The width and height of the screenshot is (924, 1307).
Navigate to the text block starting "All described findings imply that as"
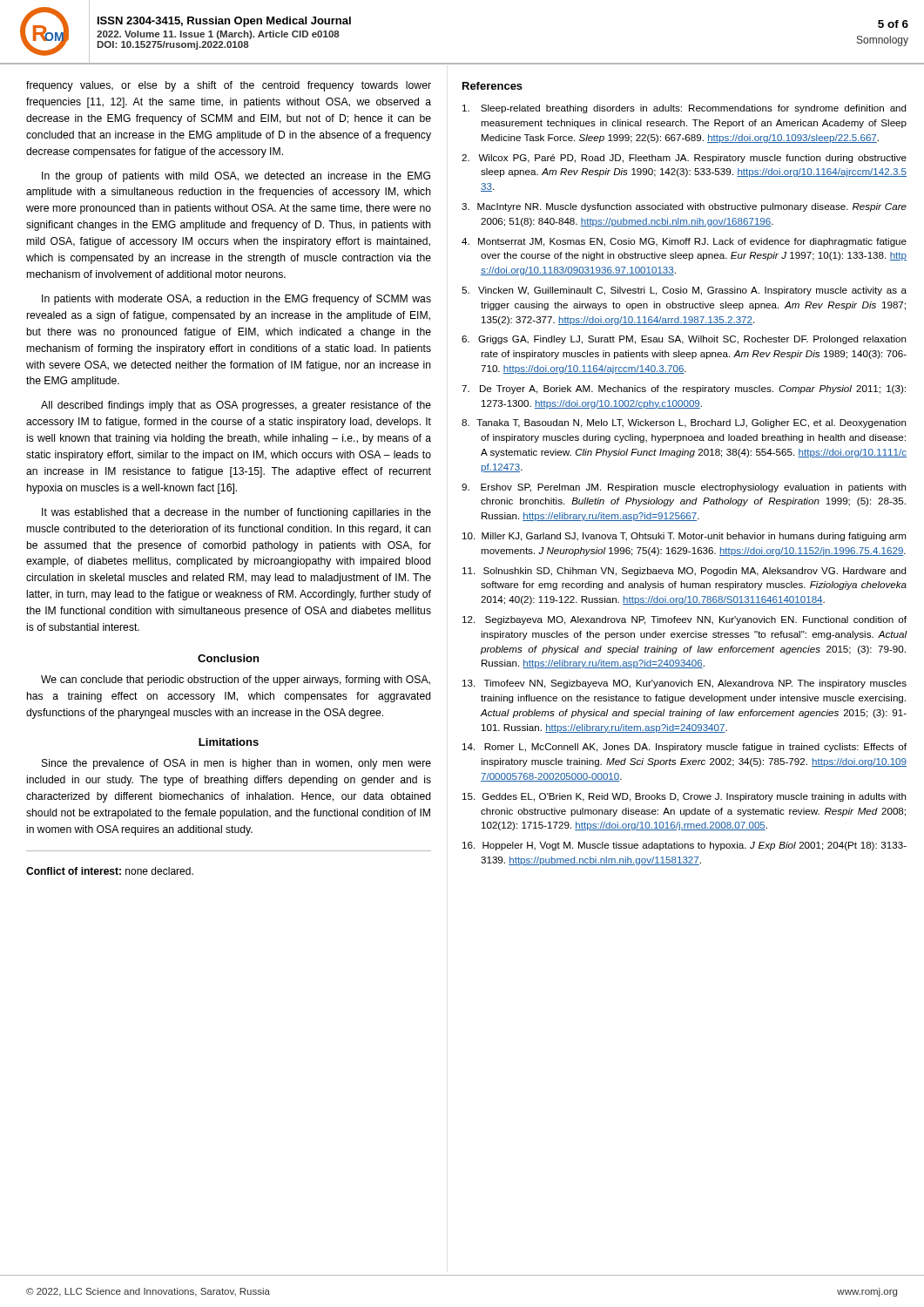(229, 447)
